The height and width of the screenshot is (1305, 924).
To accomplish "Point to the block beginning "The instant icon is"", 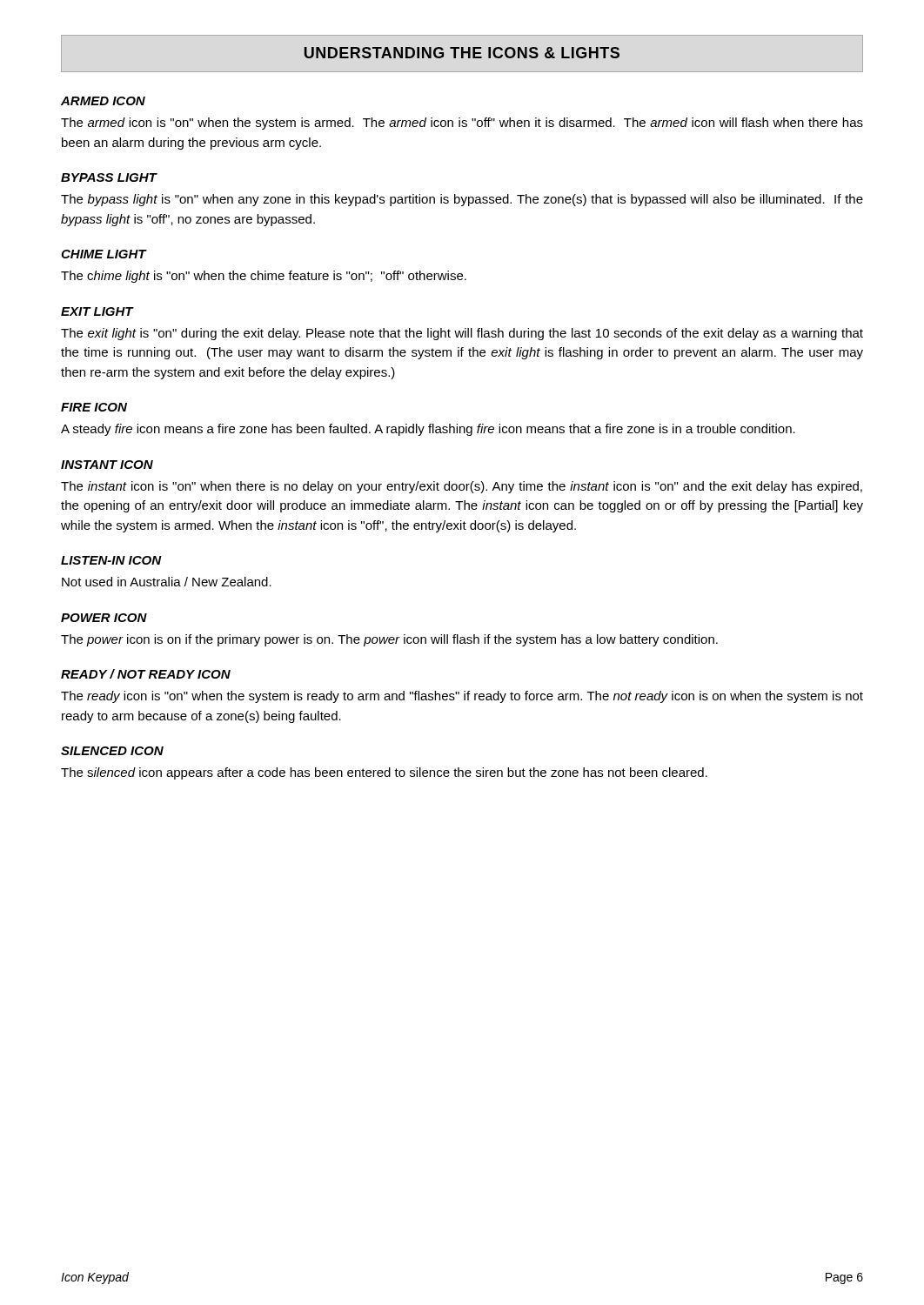I will [462, 505].
